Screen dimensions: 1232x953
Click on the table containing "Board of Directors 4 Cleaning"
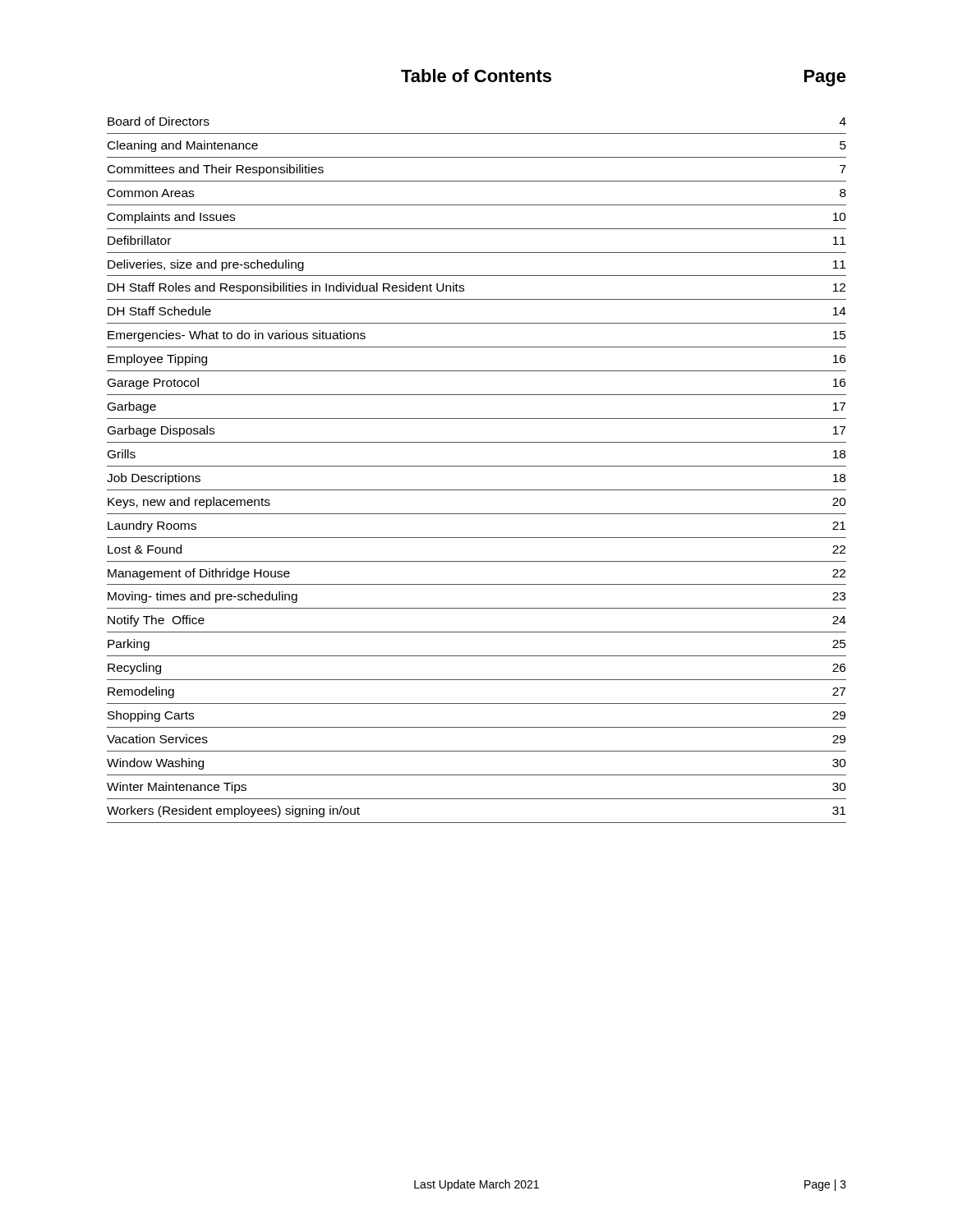tap(476, 466)
